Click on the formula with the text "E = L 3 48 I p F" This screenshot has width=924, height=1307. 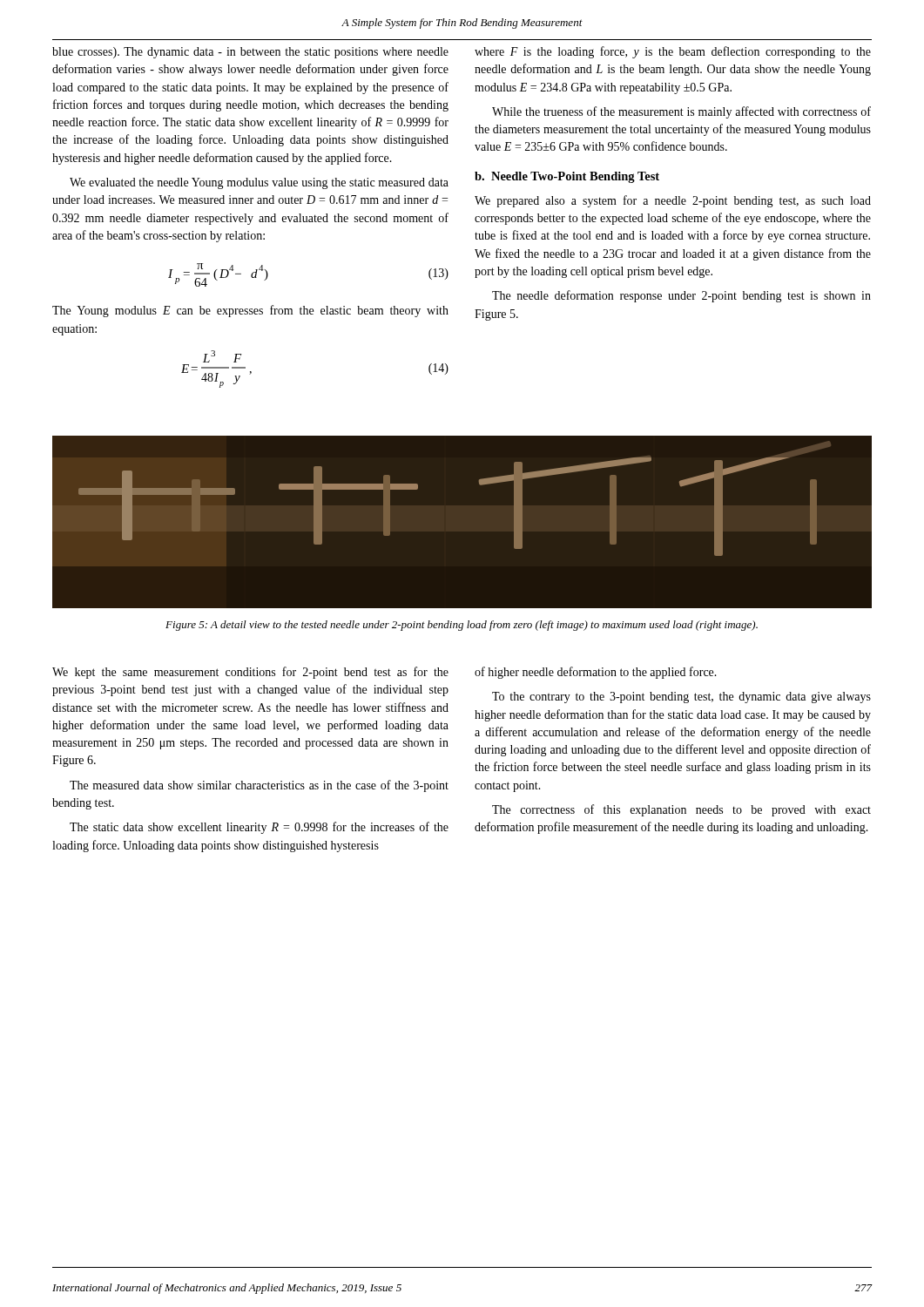click(x=255, y=369)
